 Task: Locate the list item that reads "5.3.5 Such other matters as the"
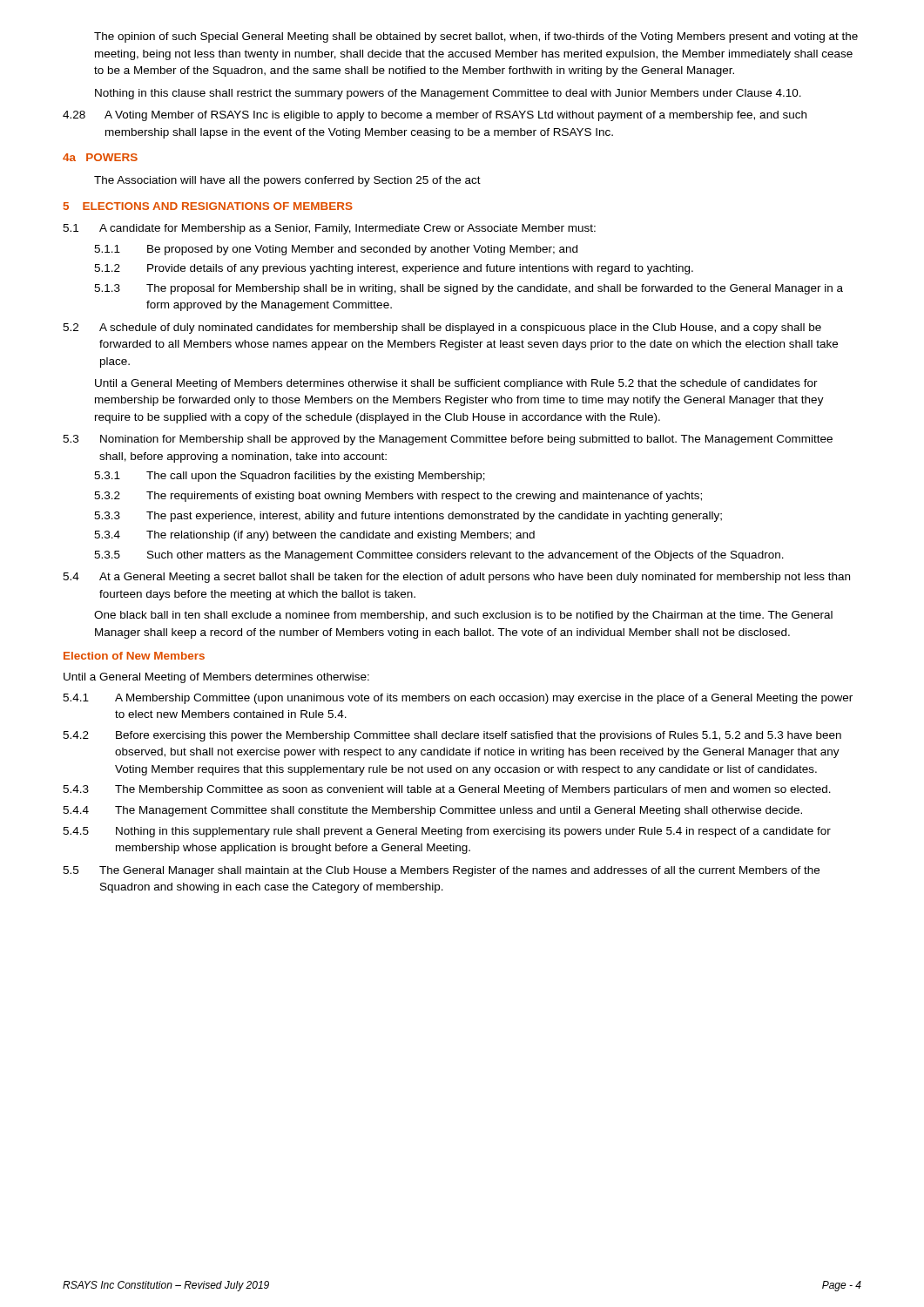point(478,555)
